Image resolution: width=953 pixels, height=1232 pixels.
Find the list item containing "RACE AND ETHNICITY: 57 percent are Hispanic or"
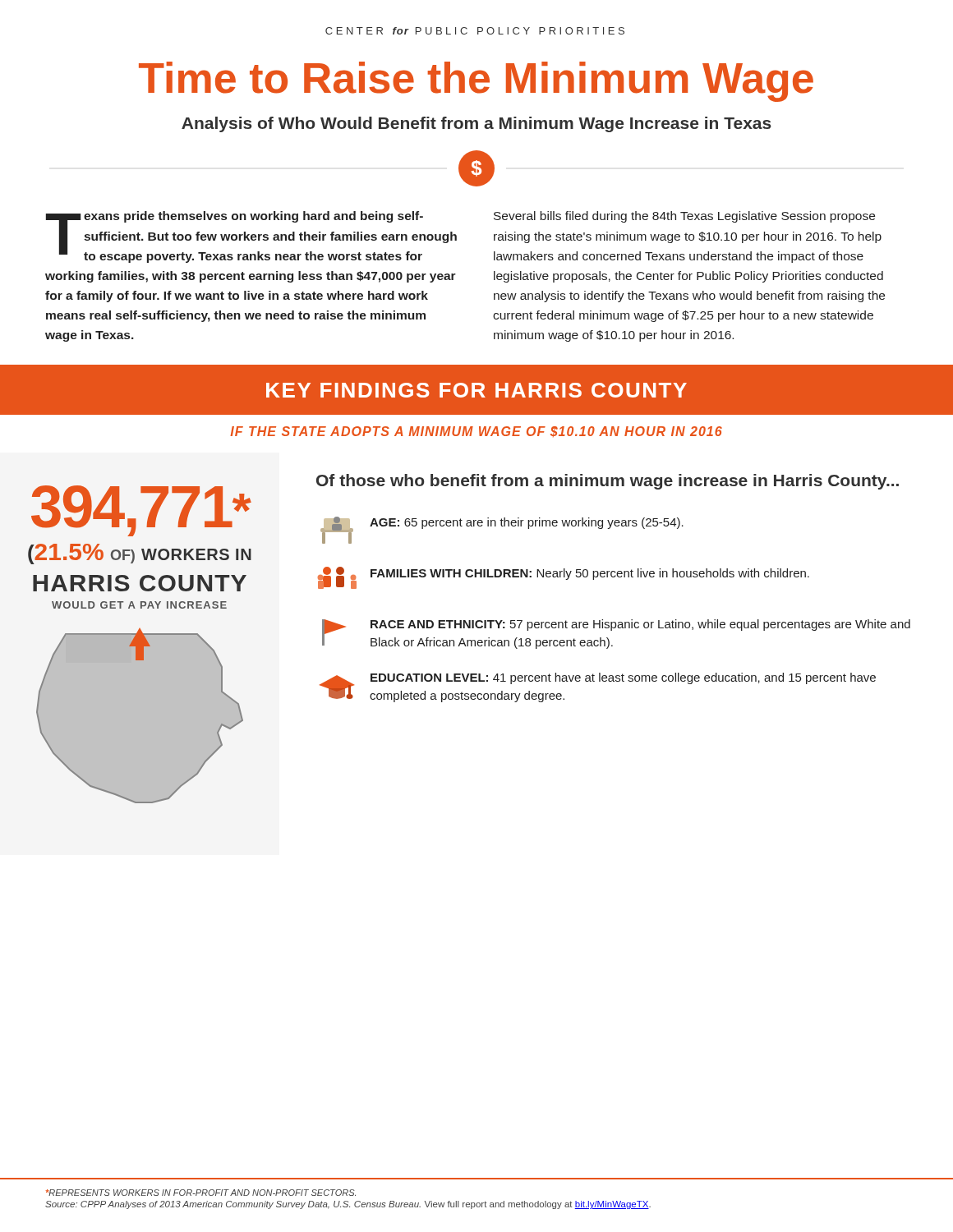pyautogui.click(x=614, y=634)
